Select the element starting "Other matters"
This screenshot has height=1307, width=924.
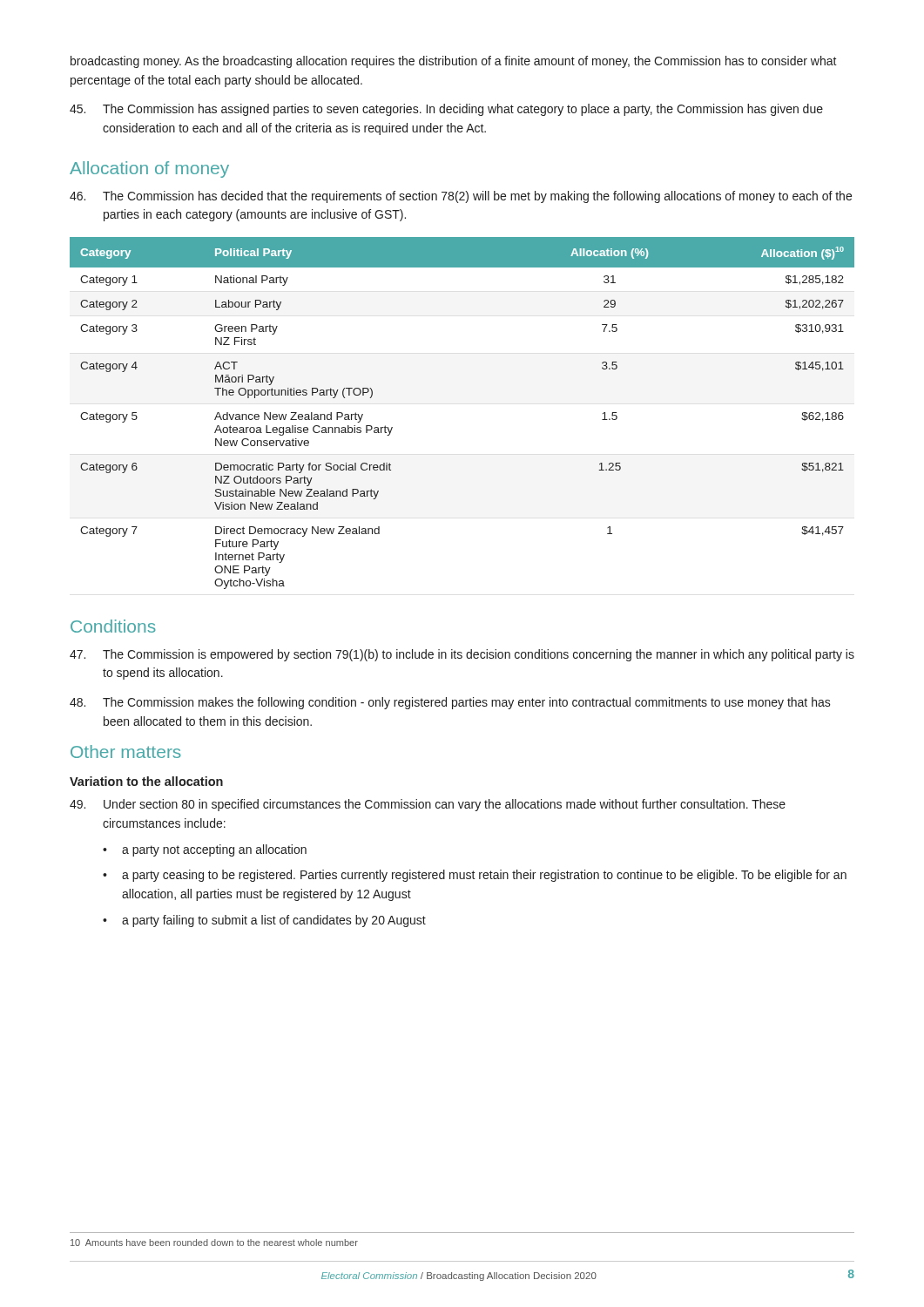(x=126, y=752)
